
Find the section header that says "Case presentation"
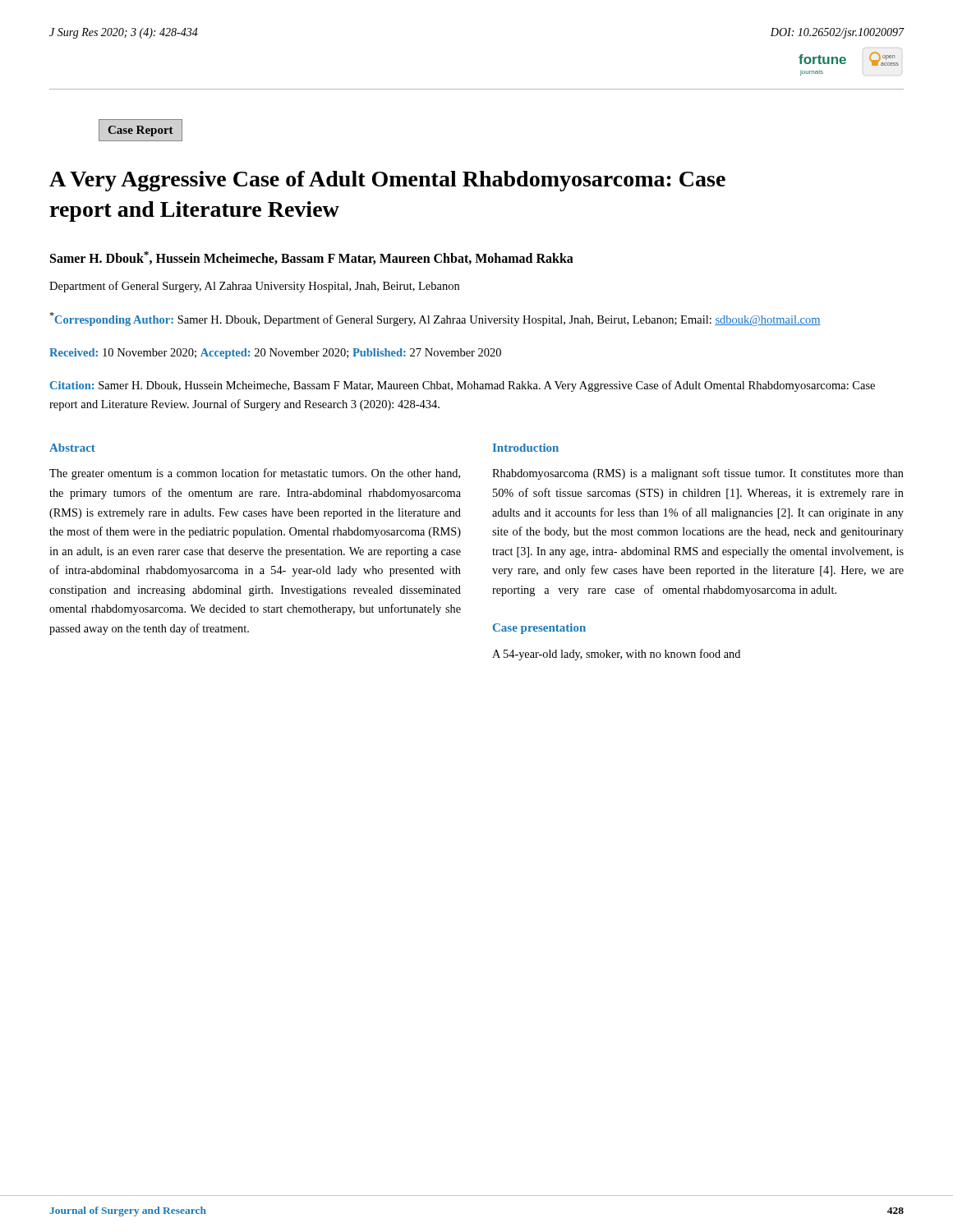539,628
